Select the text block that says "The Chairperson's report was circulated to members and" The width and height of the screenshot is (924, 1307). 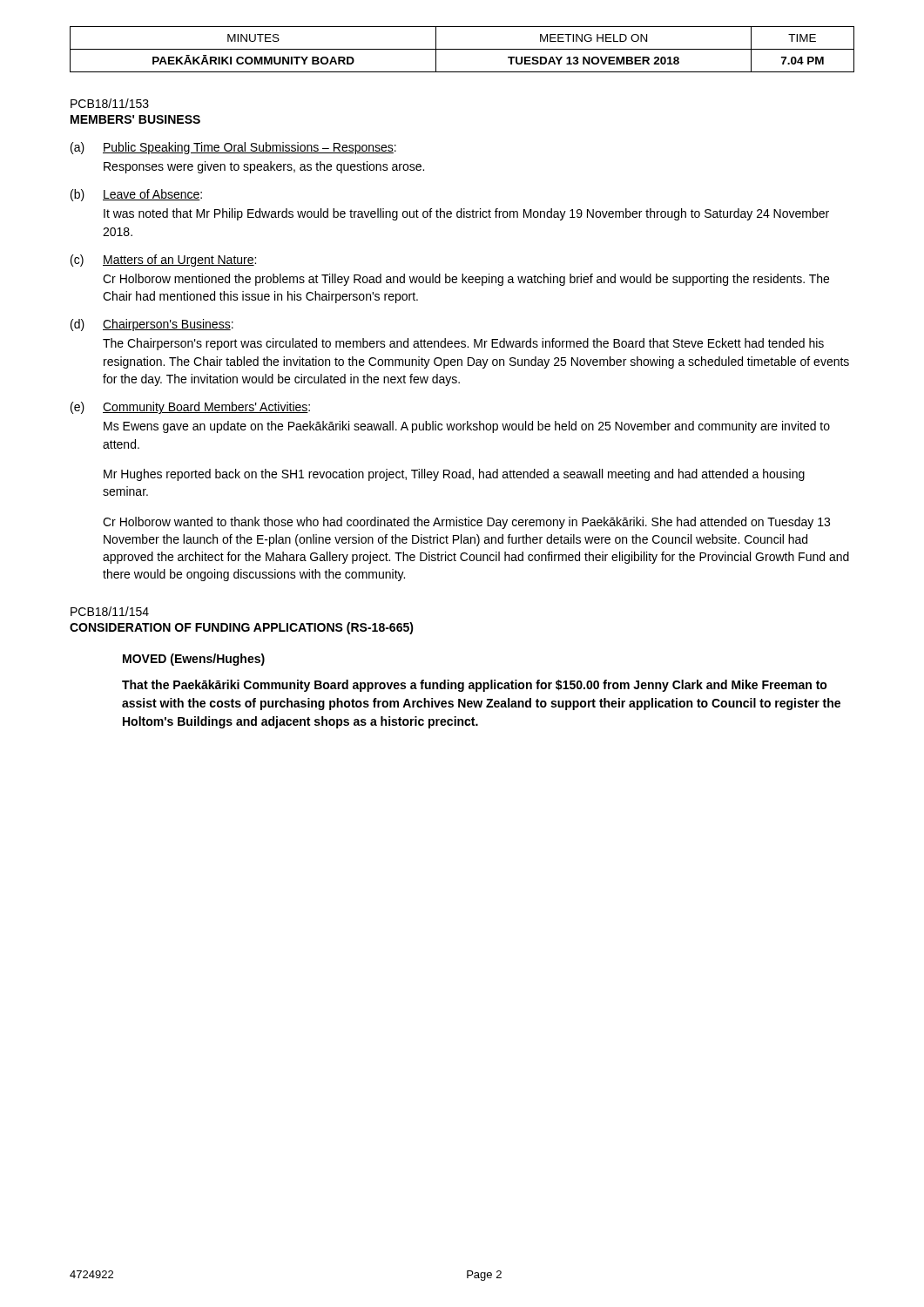click(x=476, y=361)
